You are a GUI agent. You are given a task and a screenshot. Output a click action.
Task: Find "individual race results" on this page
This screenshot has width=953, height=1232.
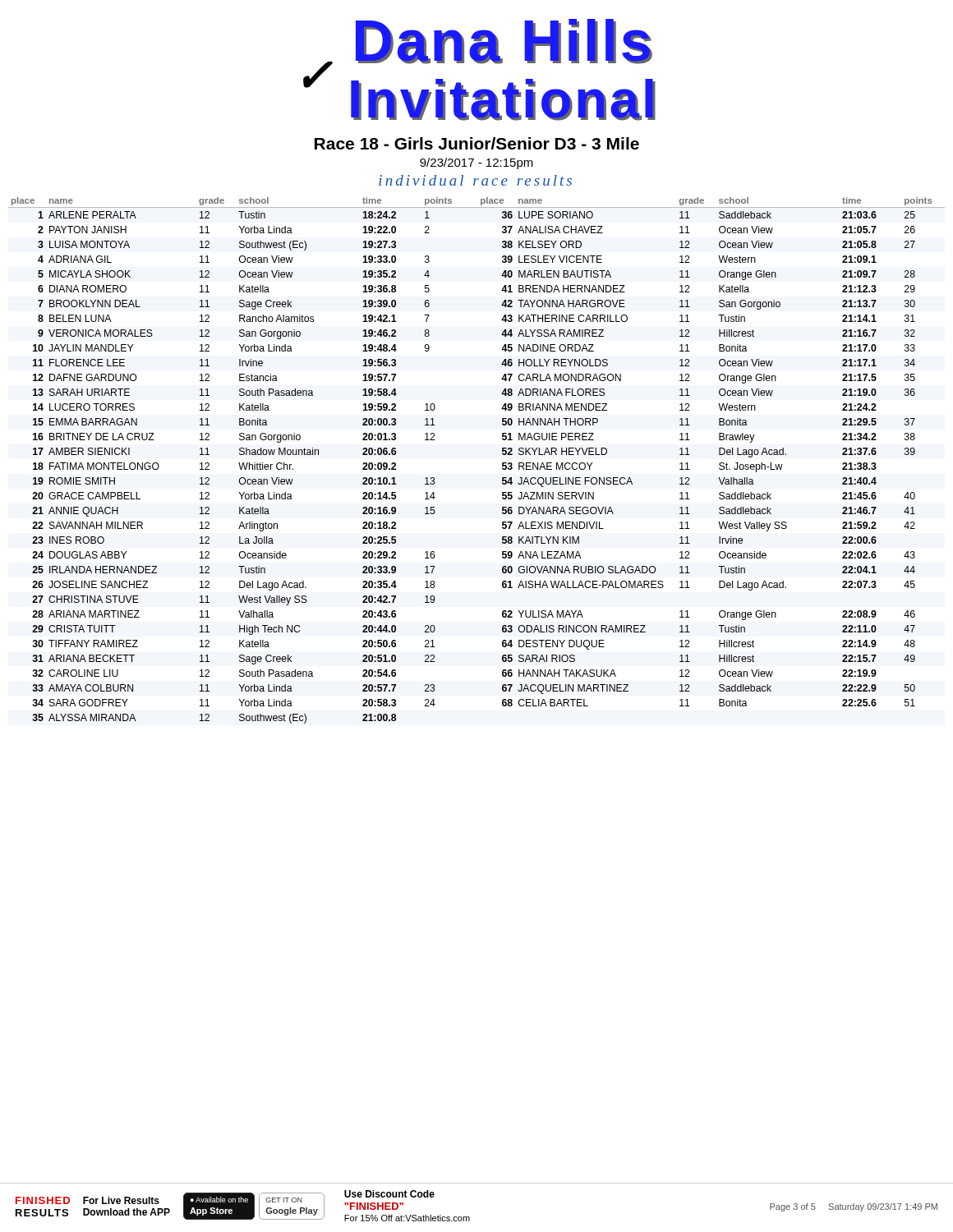[476, 180]
